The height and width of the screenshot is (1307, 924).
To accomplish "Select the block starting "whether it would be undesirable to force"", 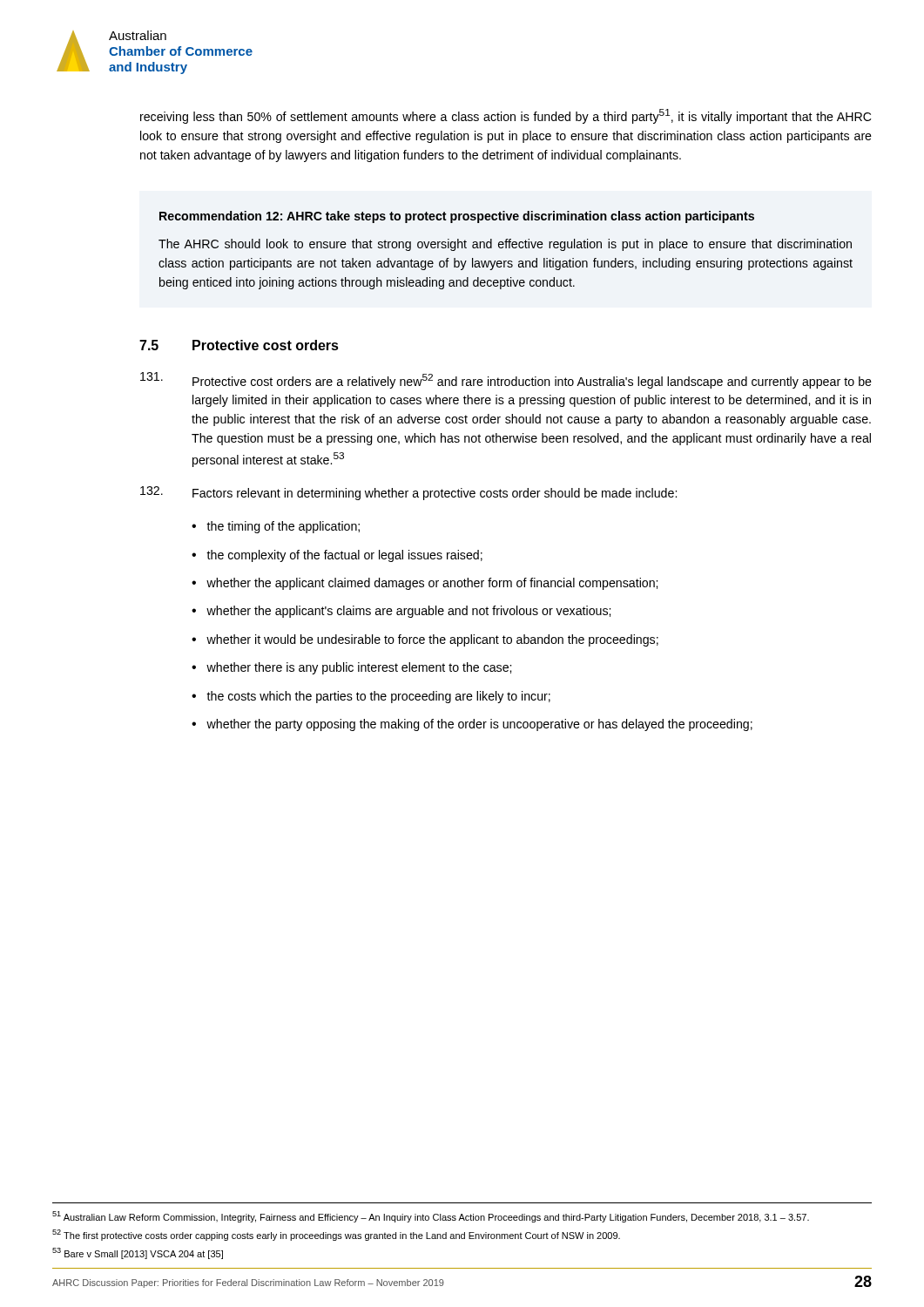I will point(539,639).
